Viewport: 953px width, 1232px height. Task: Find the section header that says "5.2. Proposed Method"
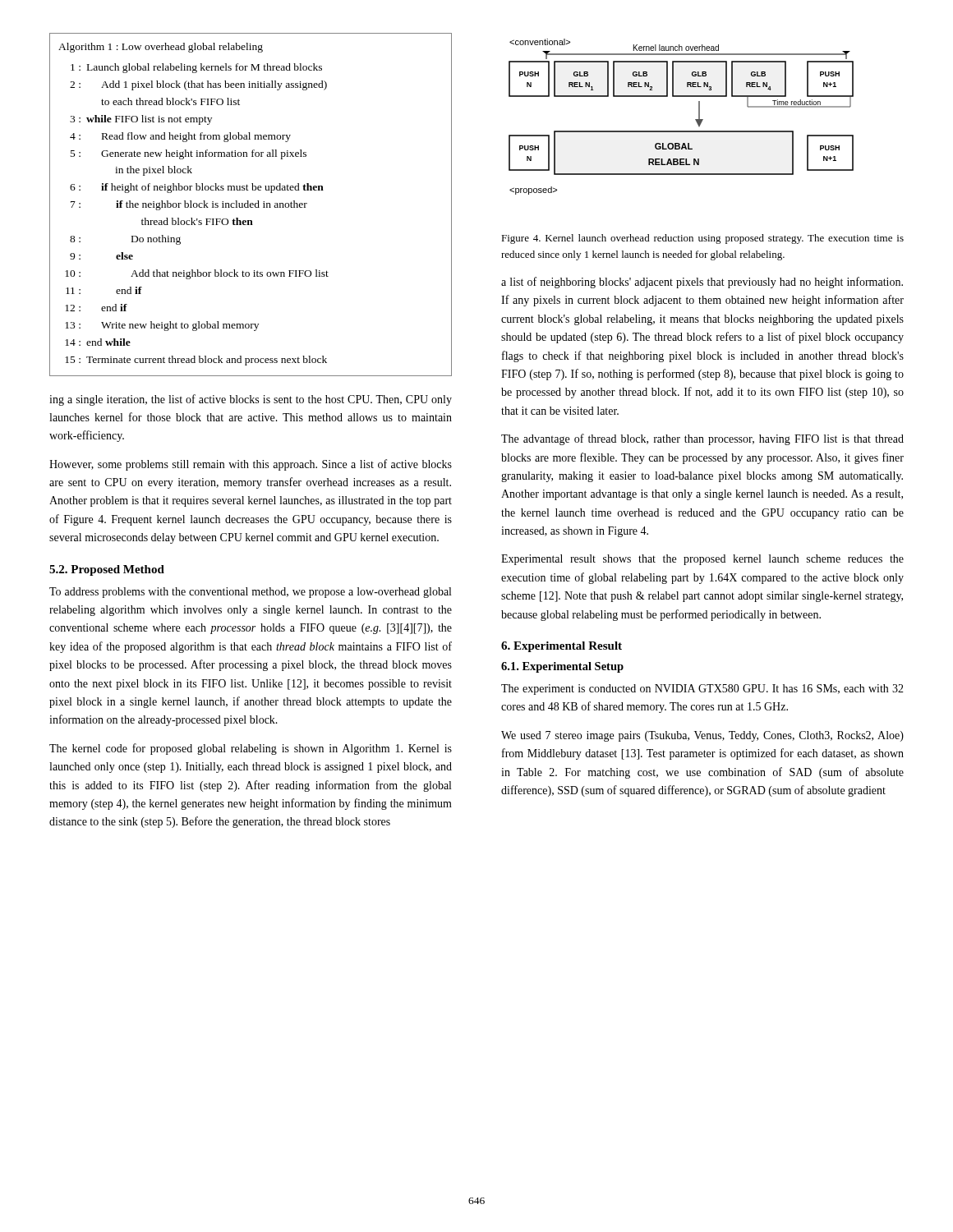[107, 569]
